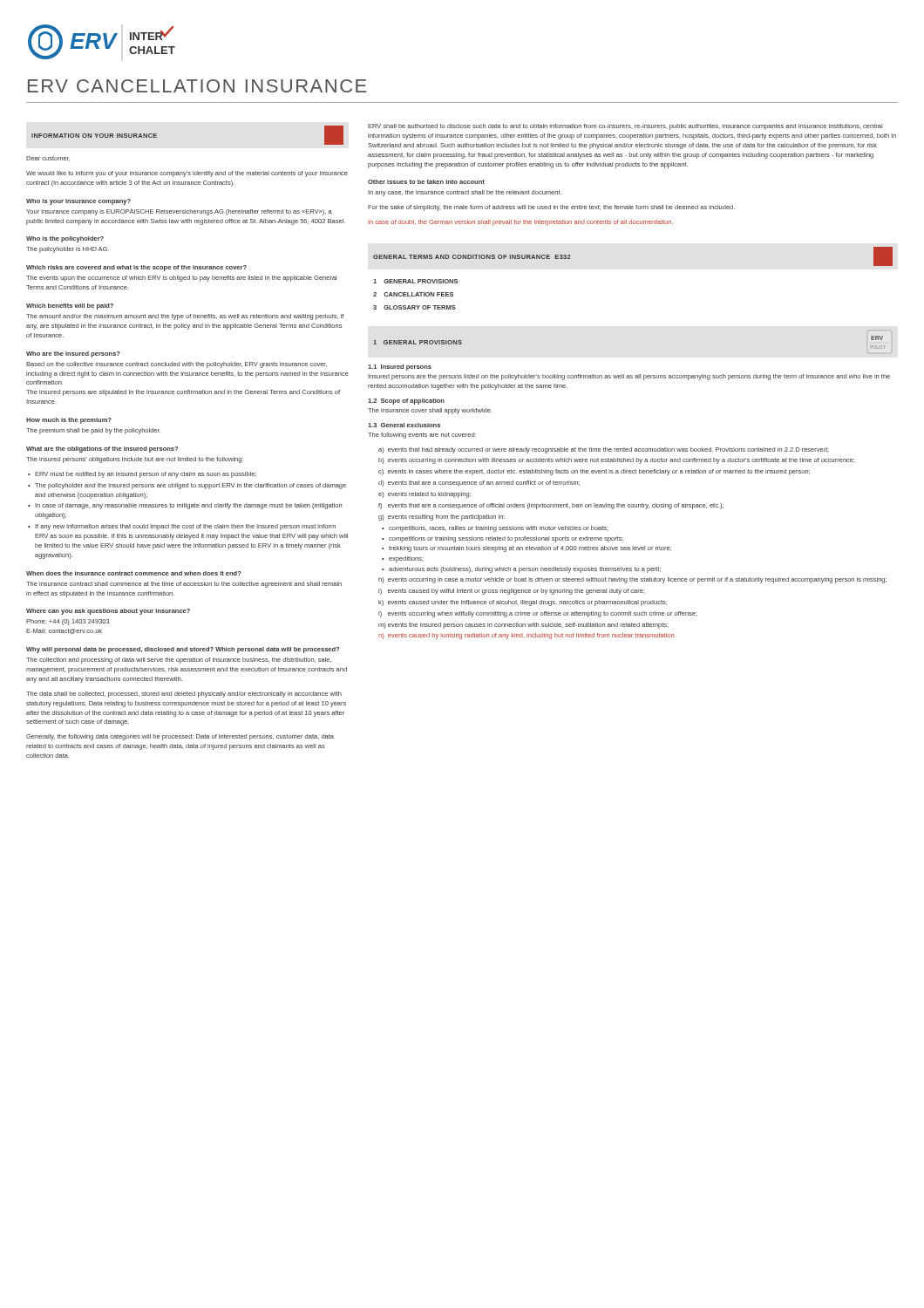Navigate to the text block starting "1GENERAL PROVISIONS"
This screenshot has height=1308, width=924.
(x=416, y=281)
